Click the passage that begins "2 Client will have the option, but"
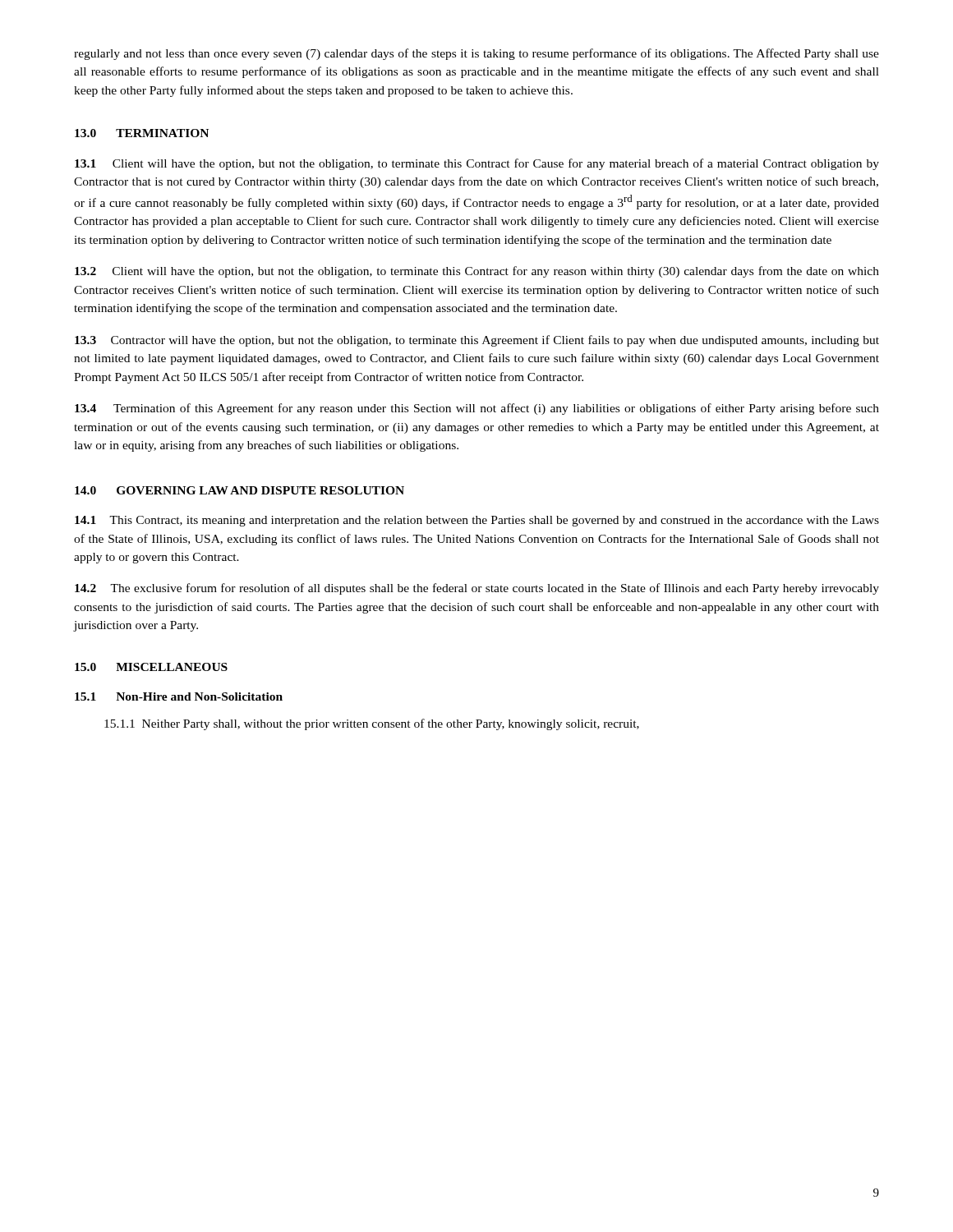 click(476, 290)
